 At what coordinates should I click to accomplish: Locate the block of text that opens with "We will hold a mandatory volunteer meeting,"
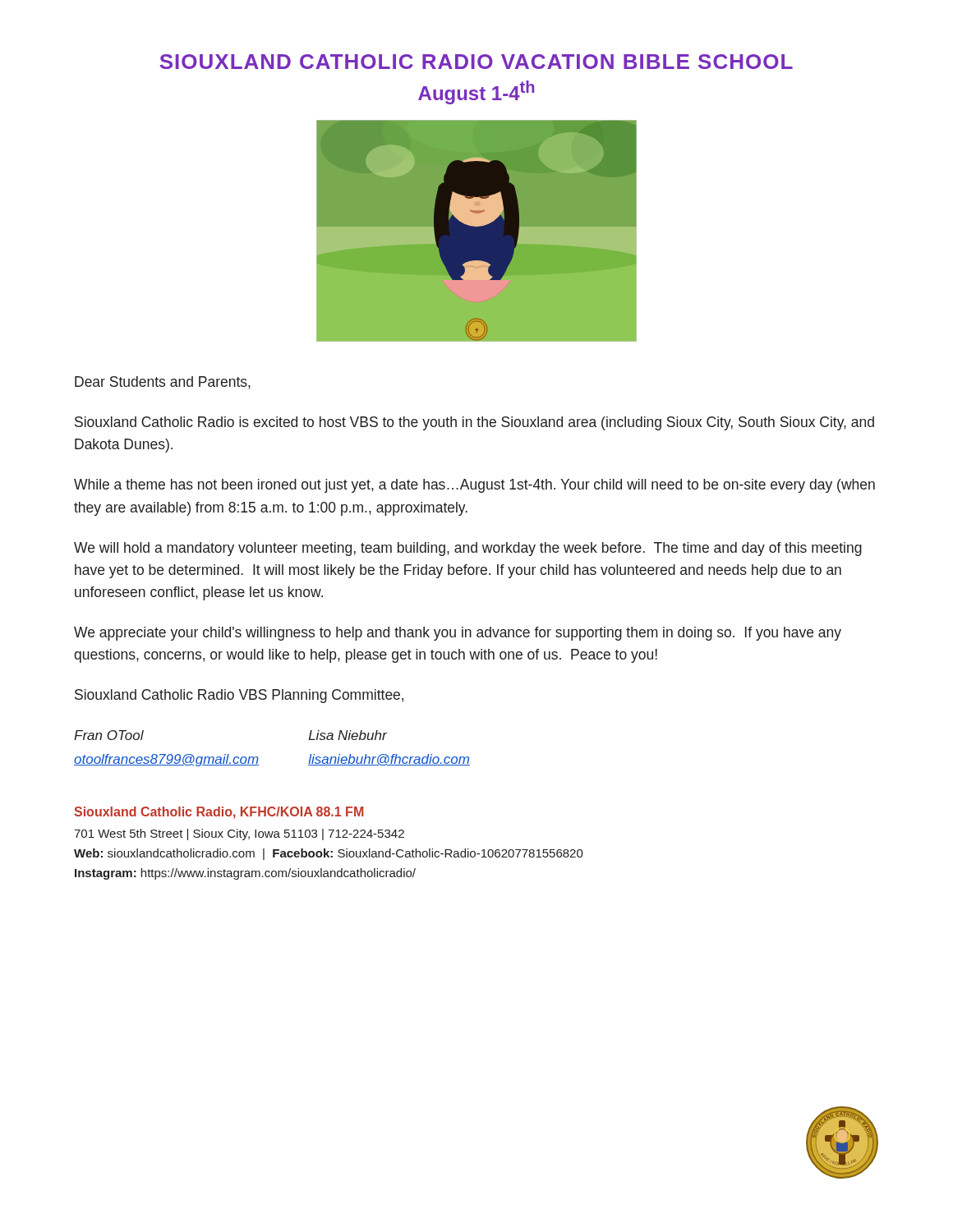coord(468,570)
